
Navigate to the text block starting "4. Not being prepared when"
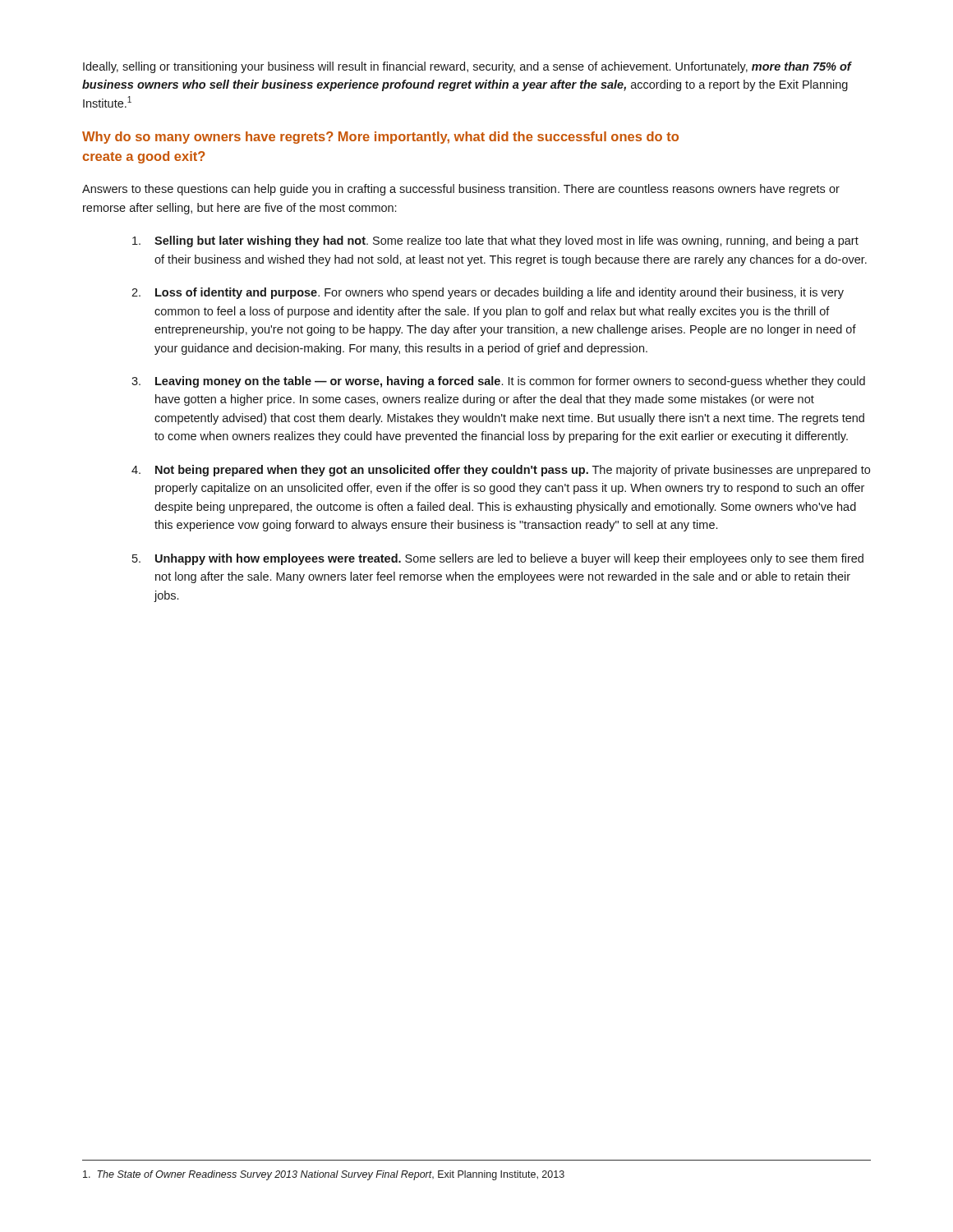click(x=501, y=498)
